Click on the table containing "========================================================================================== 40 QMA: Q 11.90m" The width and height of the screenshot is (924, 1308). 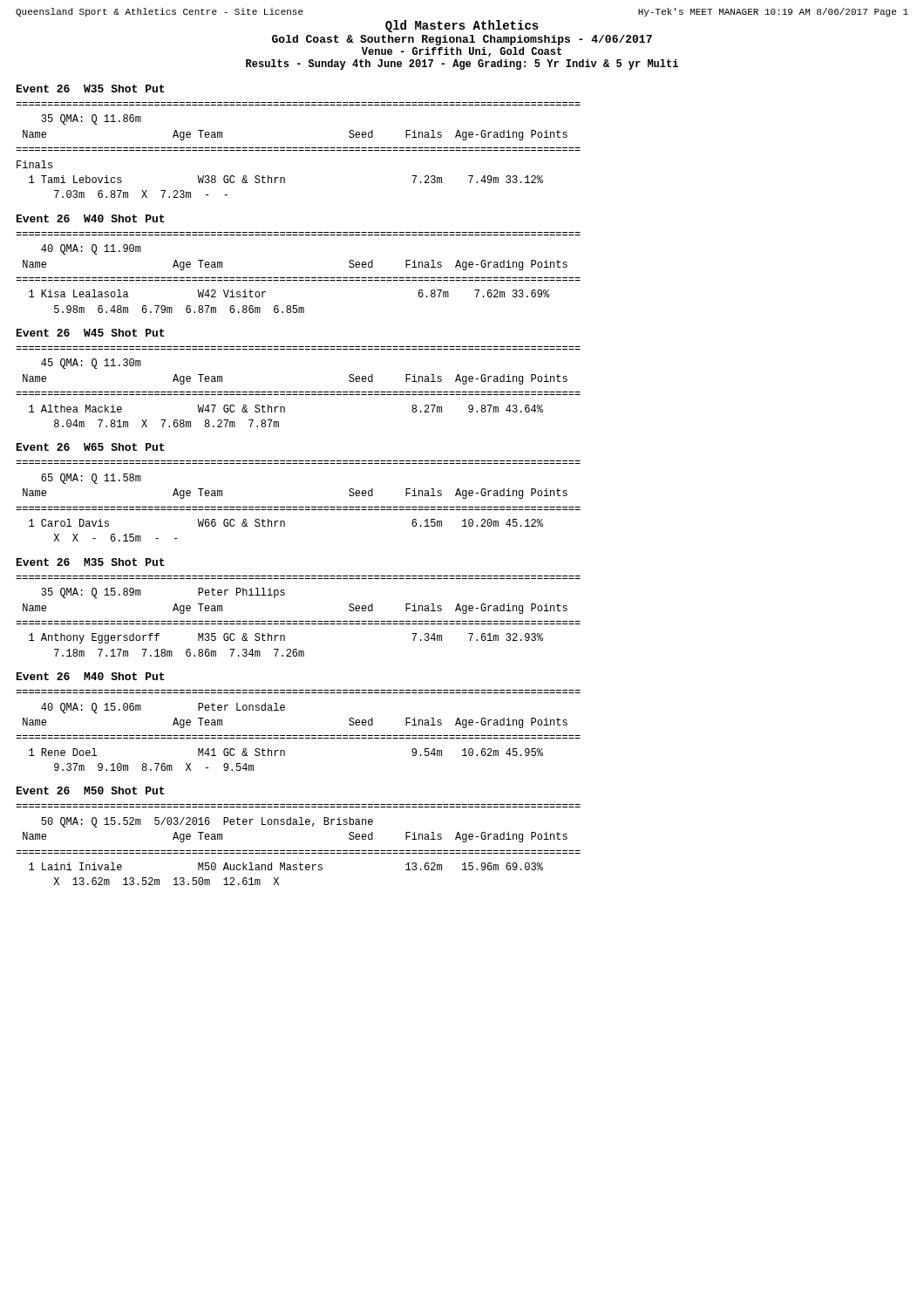point(462,273)
